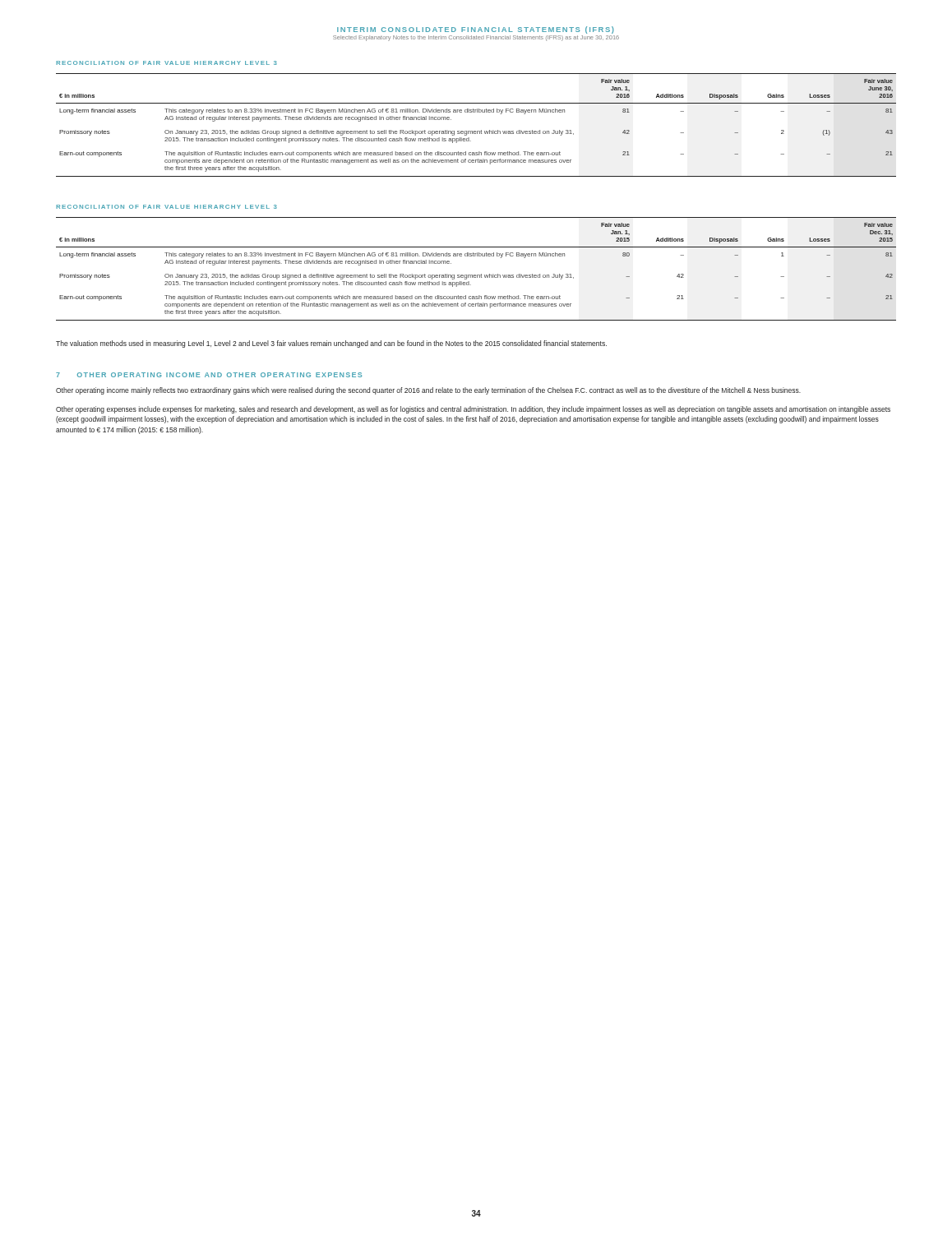952x1233 pixels.
Task: Locate the block starting "Other operating expenses include"
Action: [x=473, y=419]
